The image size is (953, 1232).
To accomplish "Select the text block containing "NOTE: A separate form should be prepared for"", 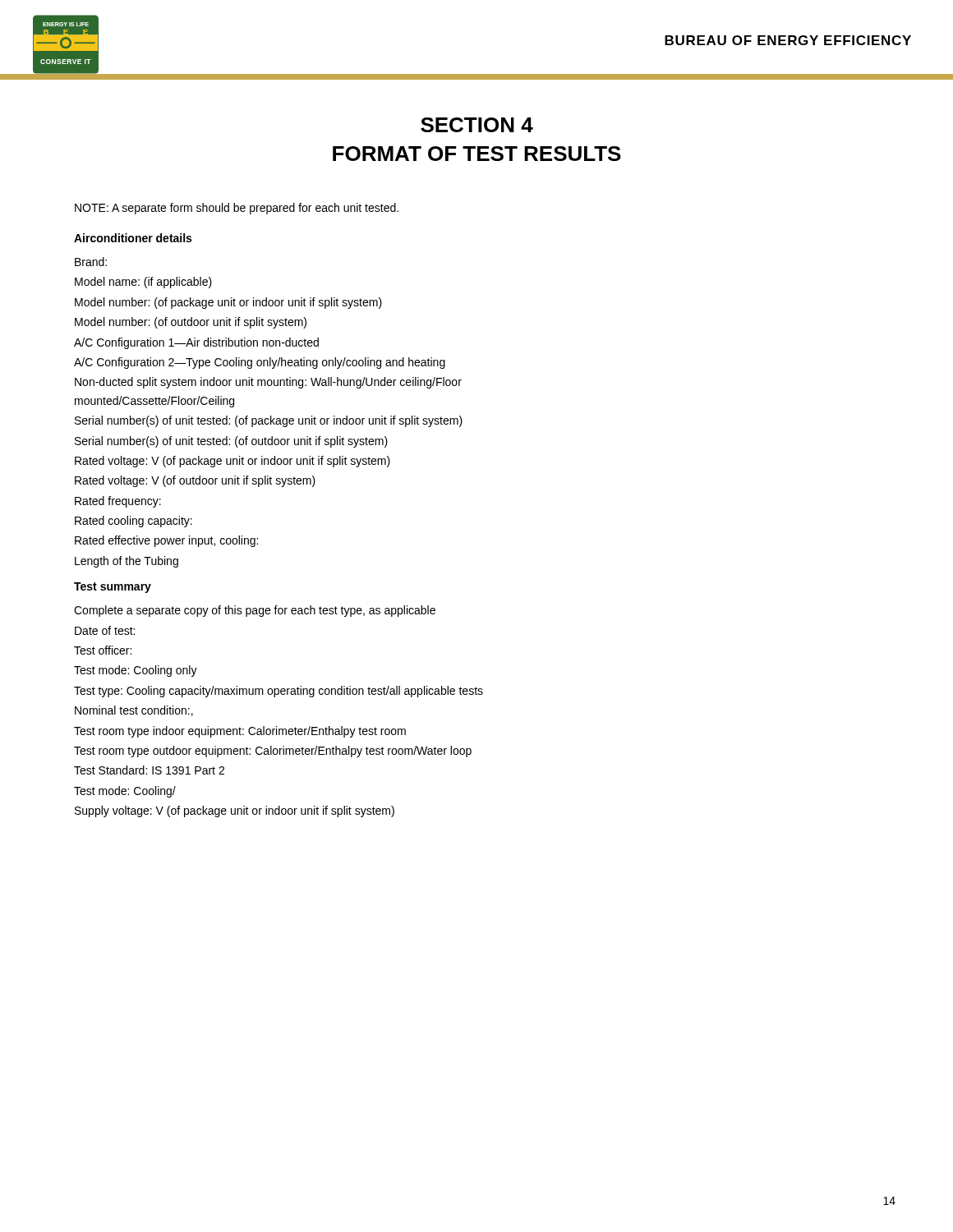I will [237, 208].
